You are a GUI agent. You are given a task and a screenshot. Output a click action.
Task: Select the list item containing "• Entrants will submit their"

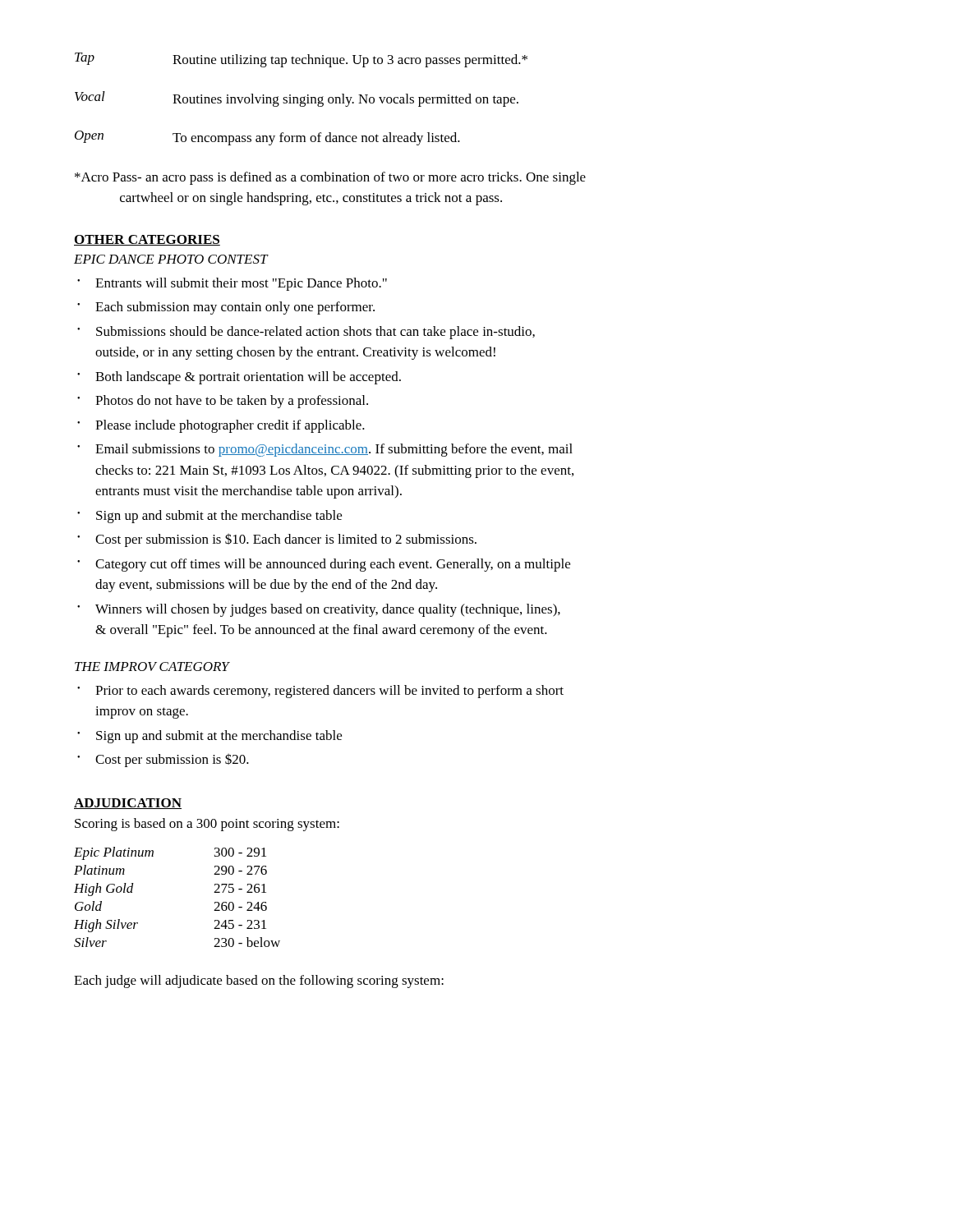pyautogui.click(x=232, y=284)
